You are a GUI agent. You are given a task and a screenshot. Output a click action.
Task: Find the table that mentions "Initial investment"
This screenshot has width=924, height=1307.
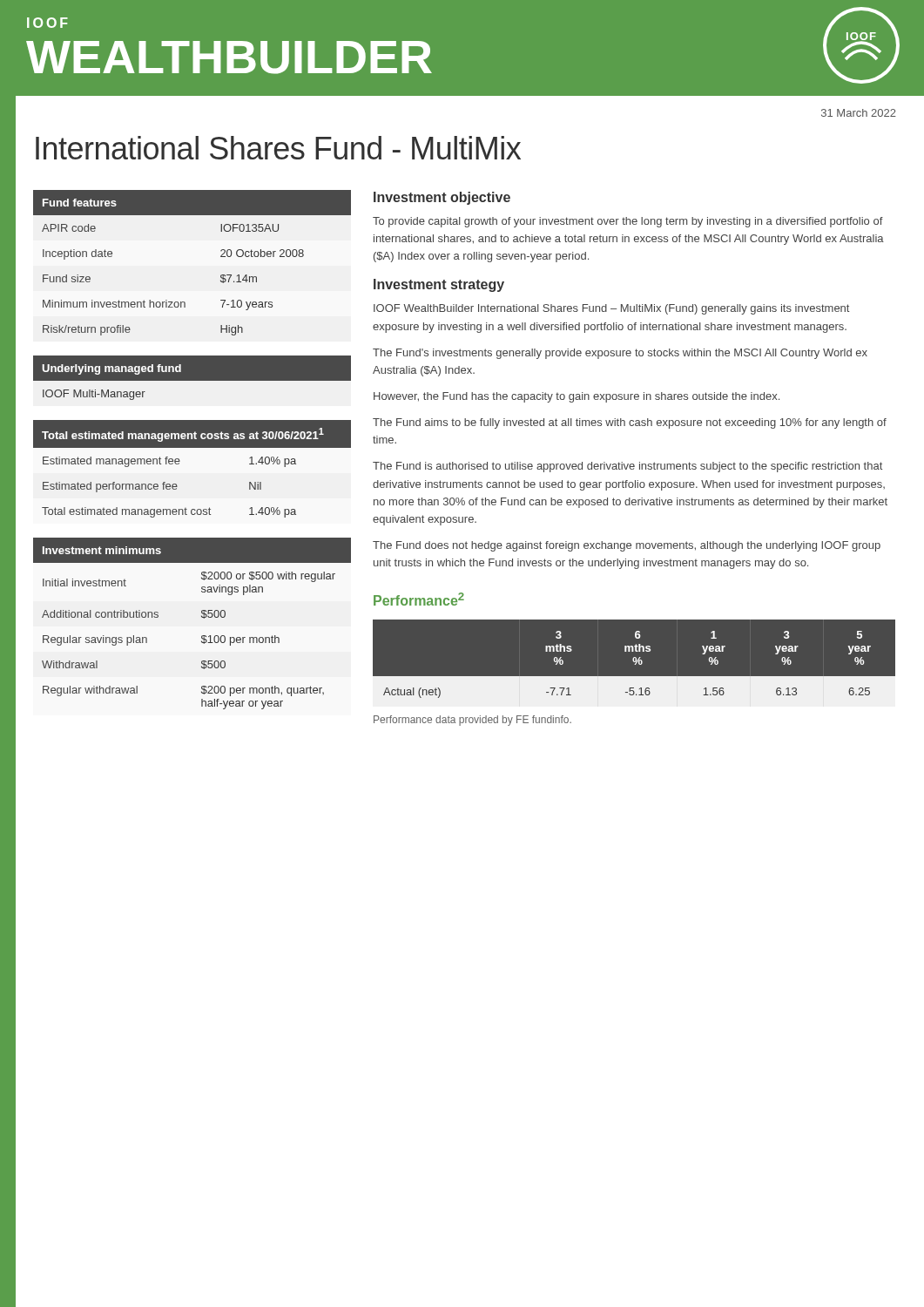point(192,627)
